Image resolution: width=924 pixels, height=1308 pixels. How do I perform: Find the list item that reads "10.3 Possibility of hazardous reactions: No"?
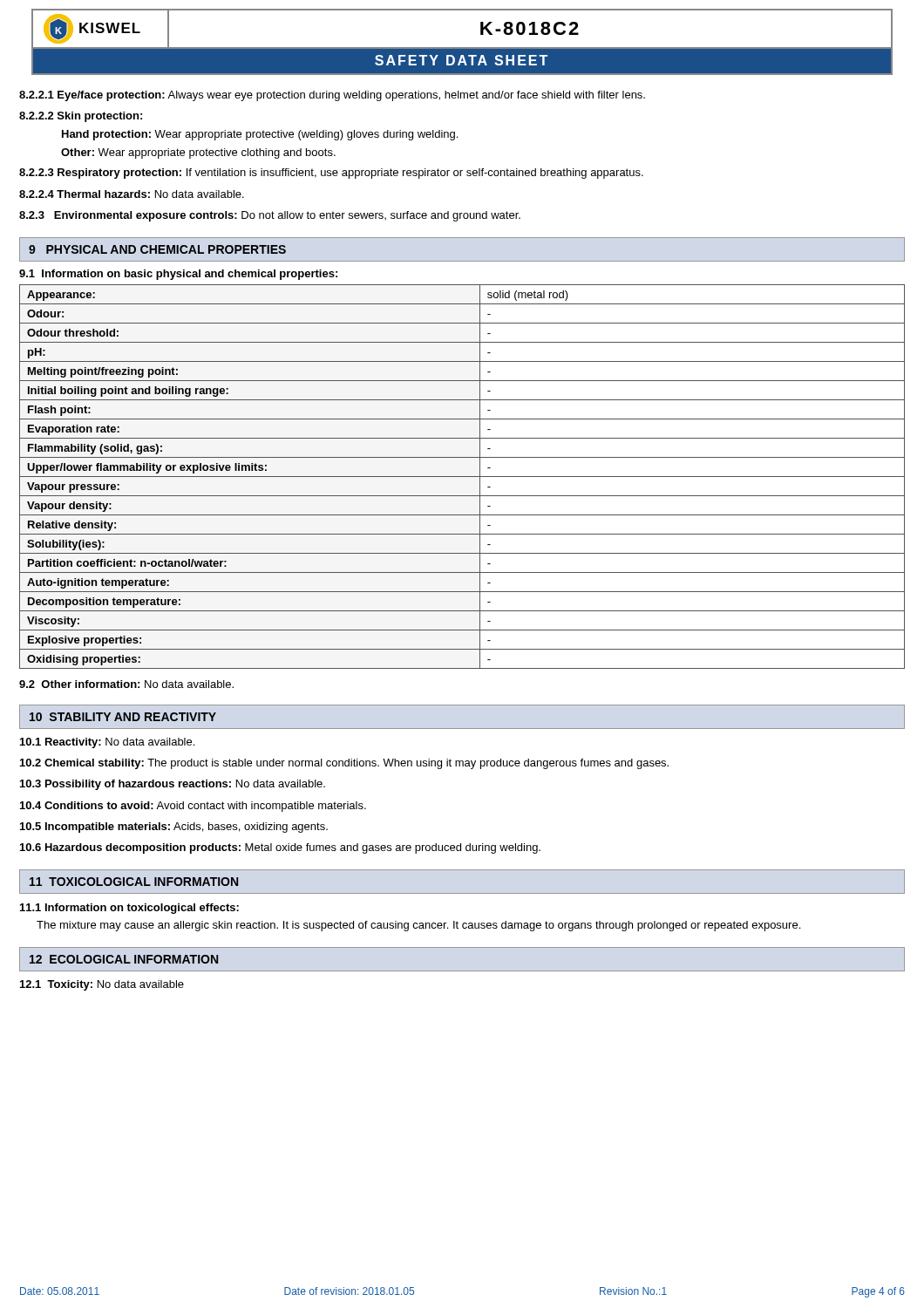pyautogui.click(x=173, y=784)
